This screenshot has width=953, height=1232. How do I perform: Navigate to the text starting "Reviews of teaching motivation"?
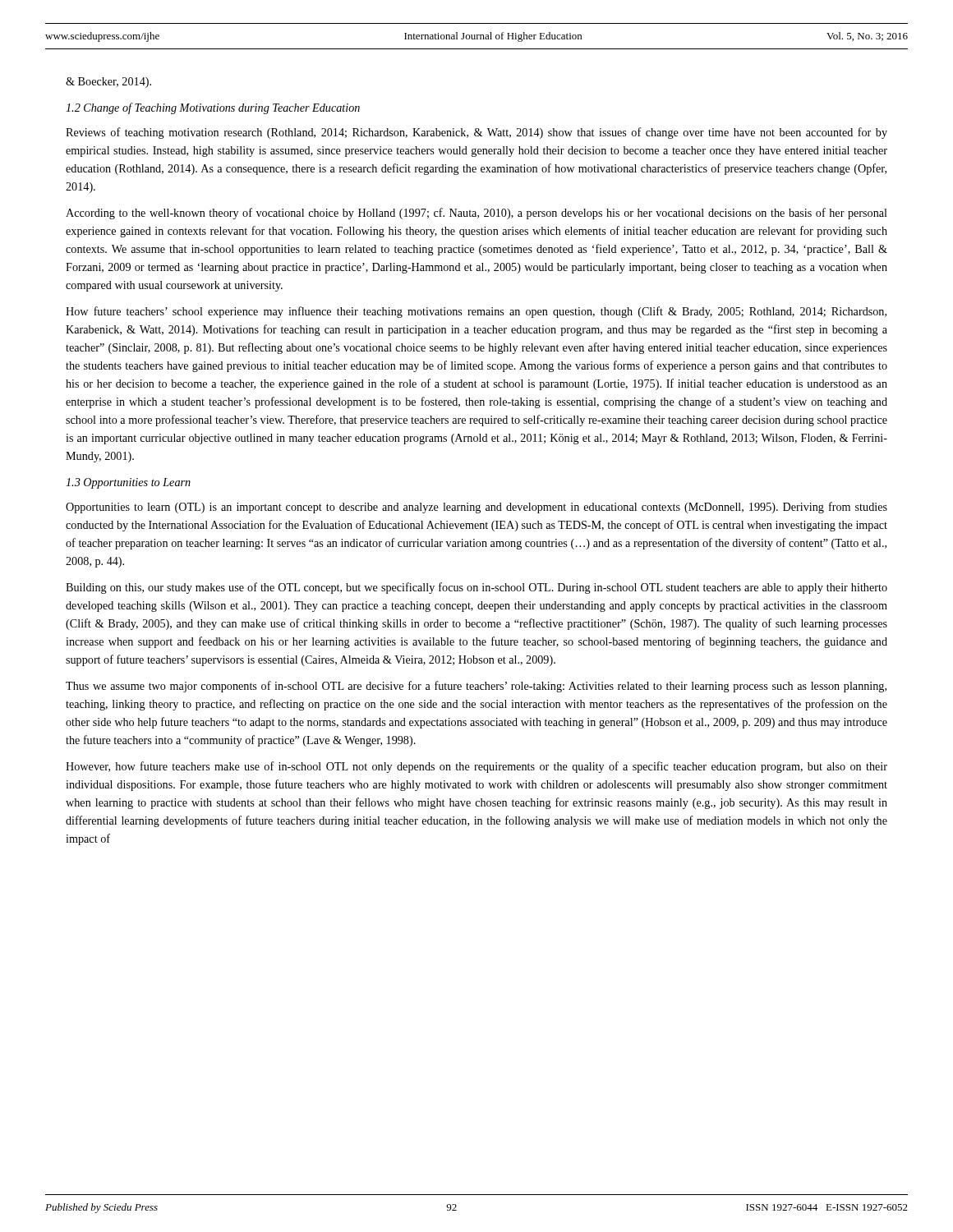coord(476,159)
